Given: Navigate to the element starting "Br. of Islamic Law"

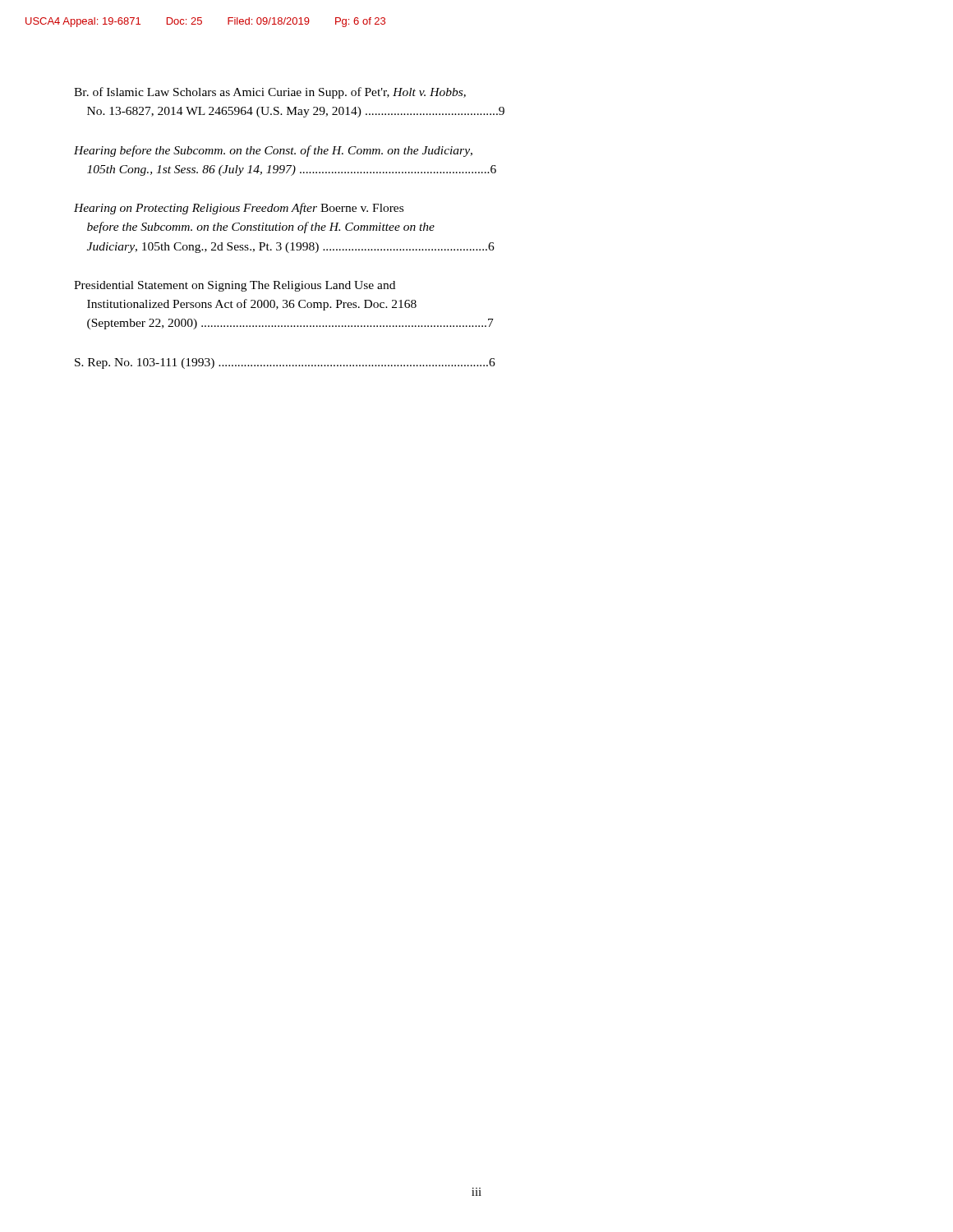Looking at the screenshot, I should coord(270,93).
